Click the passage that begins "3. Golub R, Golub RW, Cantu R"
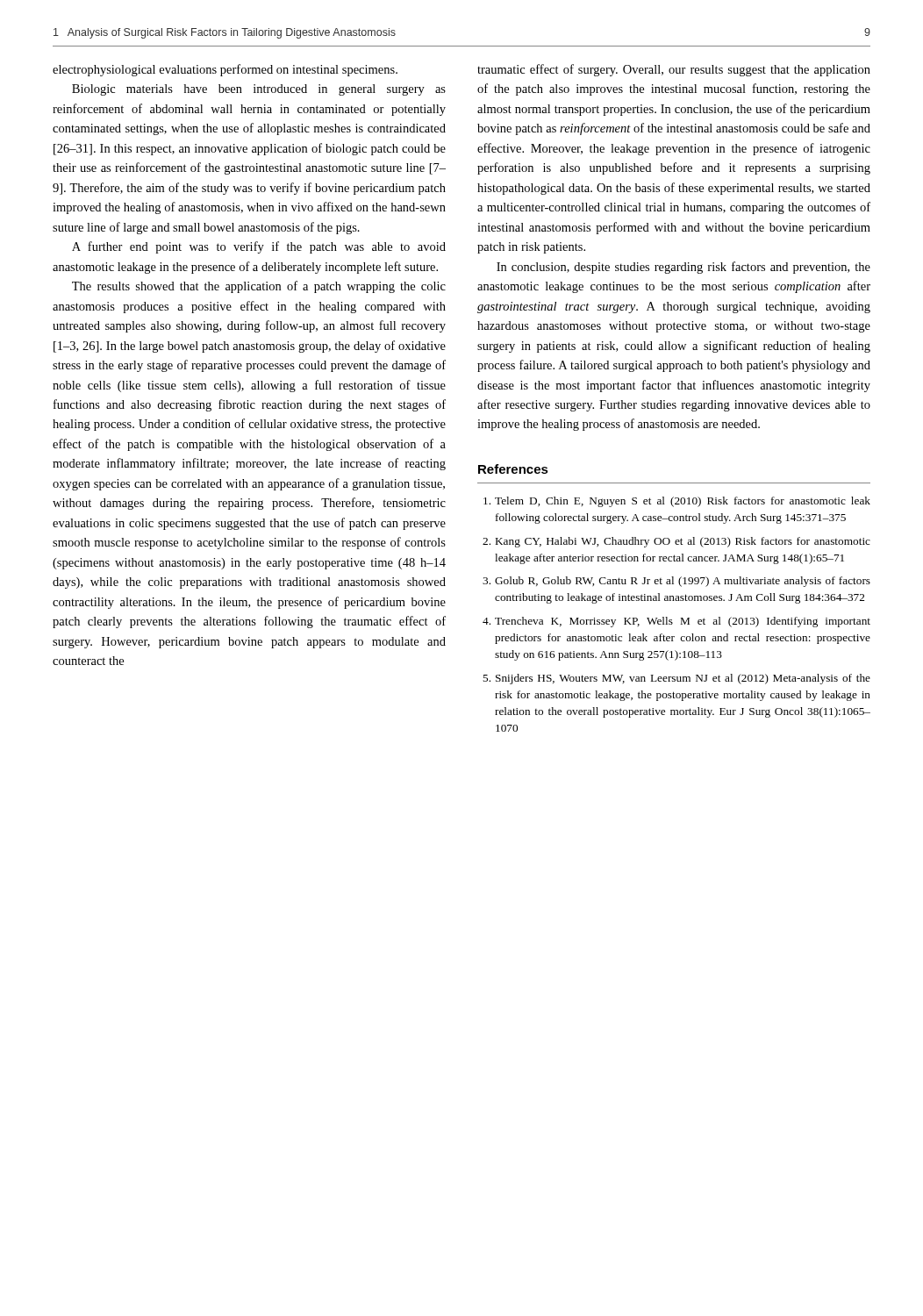This screenshot has width=923, height=1316. point(674,589)
